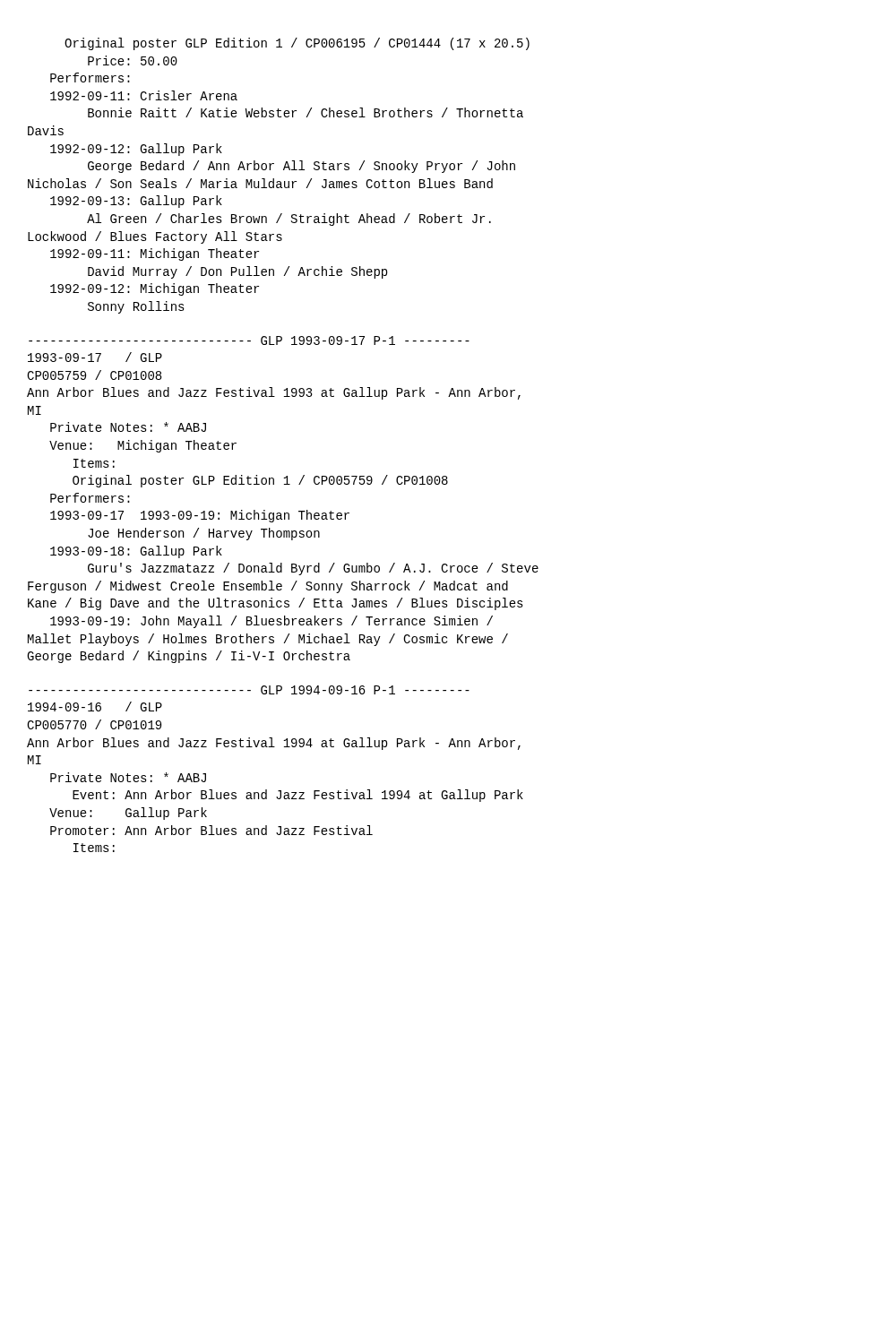
Task: Find the text block containing "GLP 1994-09-16 P-1 --------- 1994-09-16"
Action: pyautogui.click(x=249, y=690)
